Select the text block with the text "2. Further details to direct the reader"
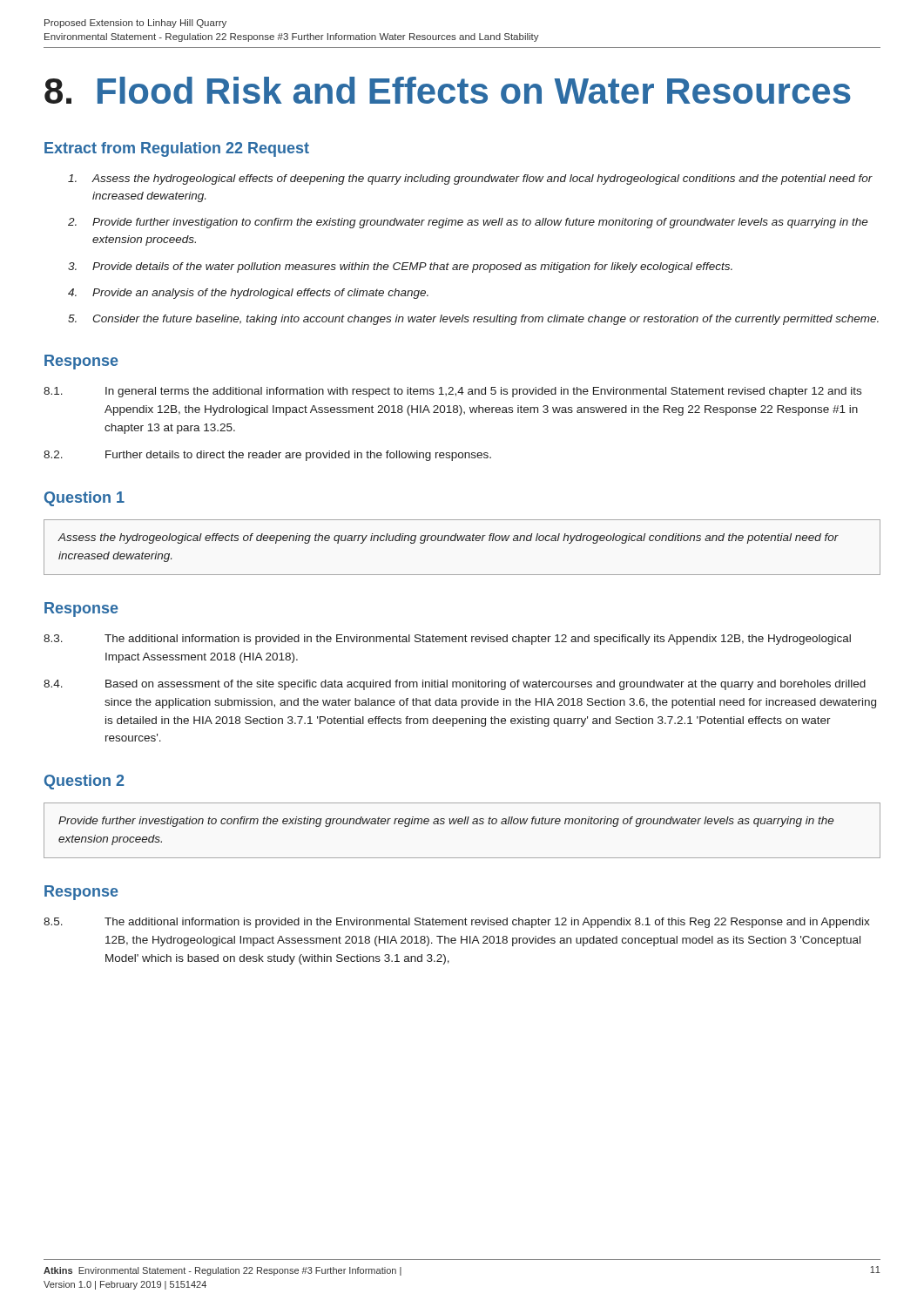The width and height of the screenshot is (924, 1307). coord(462,455)
